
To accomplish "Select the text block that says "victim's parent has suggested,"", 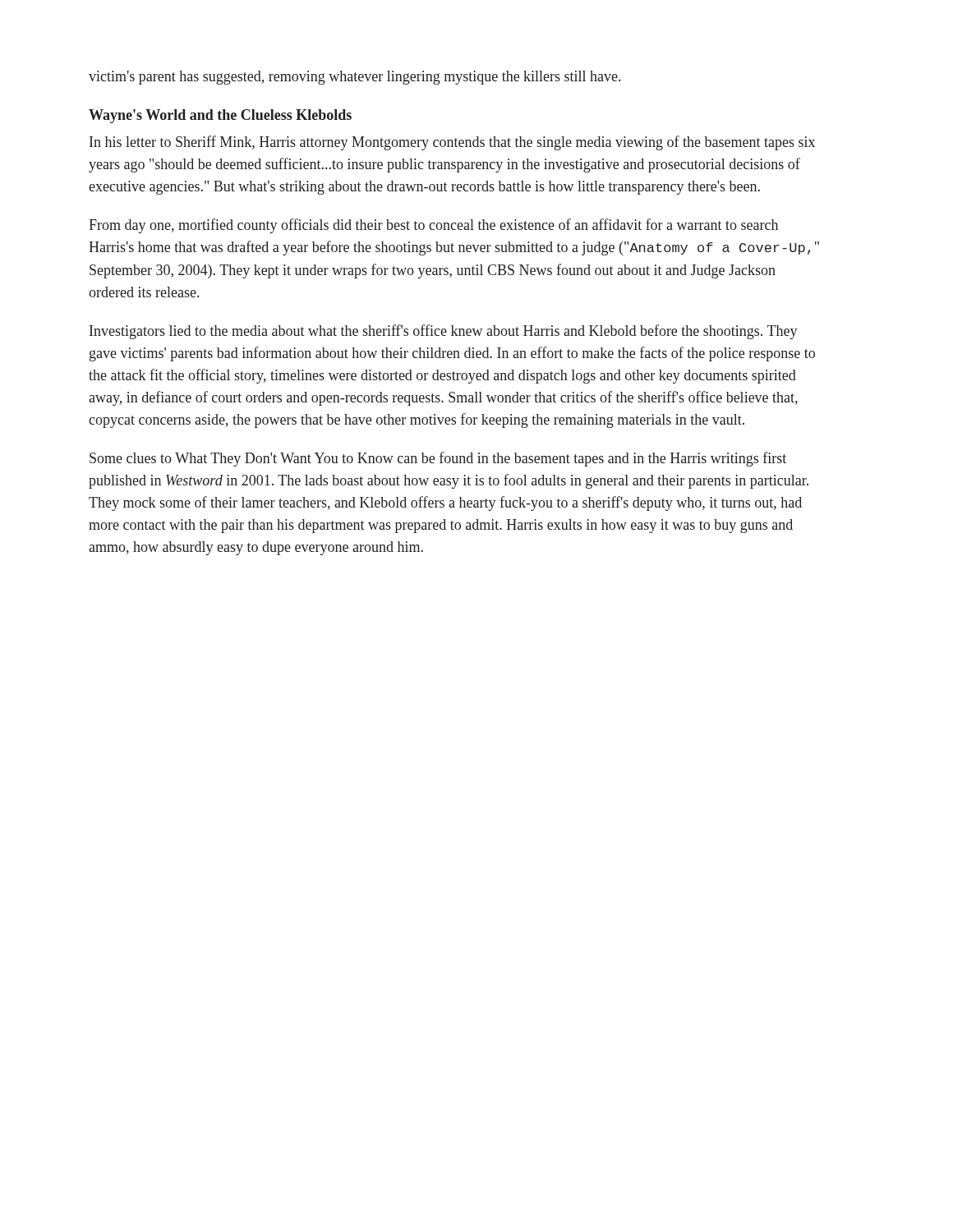I will [x=355, y=76].
